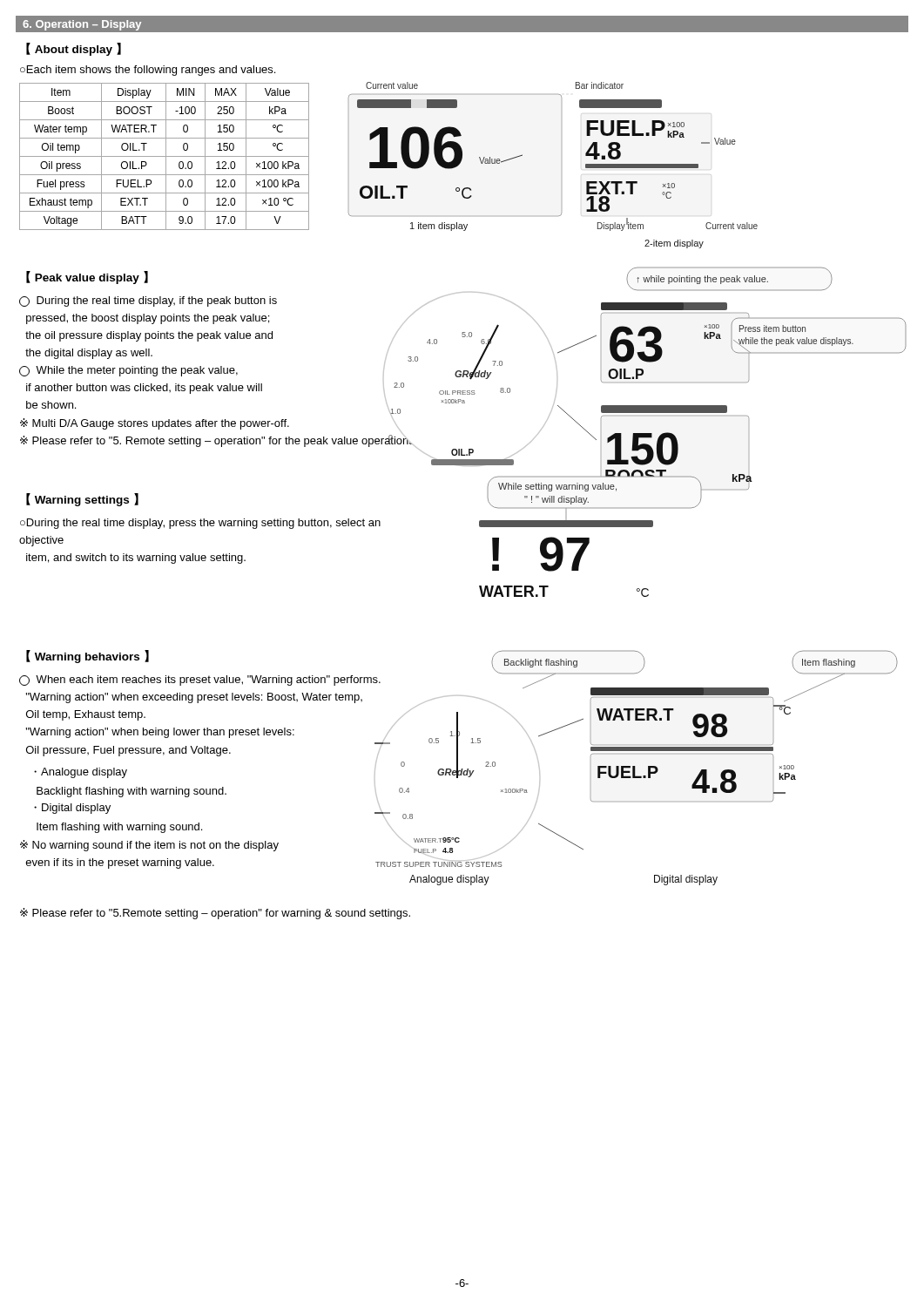Viewport: 924px width, 1307px height.
Task: Click on the element starting "When each item reaches its preset value,"
Action: point(200,714)
